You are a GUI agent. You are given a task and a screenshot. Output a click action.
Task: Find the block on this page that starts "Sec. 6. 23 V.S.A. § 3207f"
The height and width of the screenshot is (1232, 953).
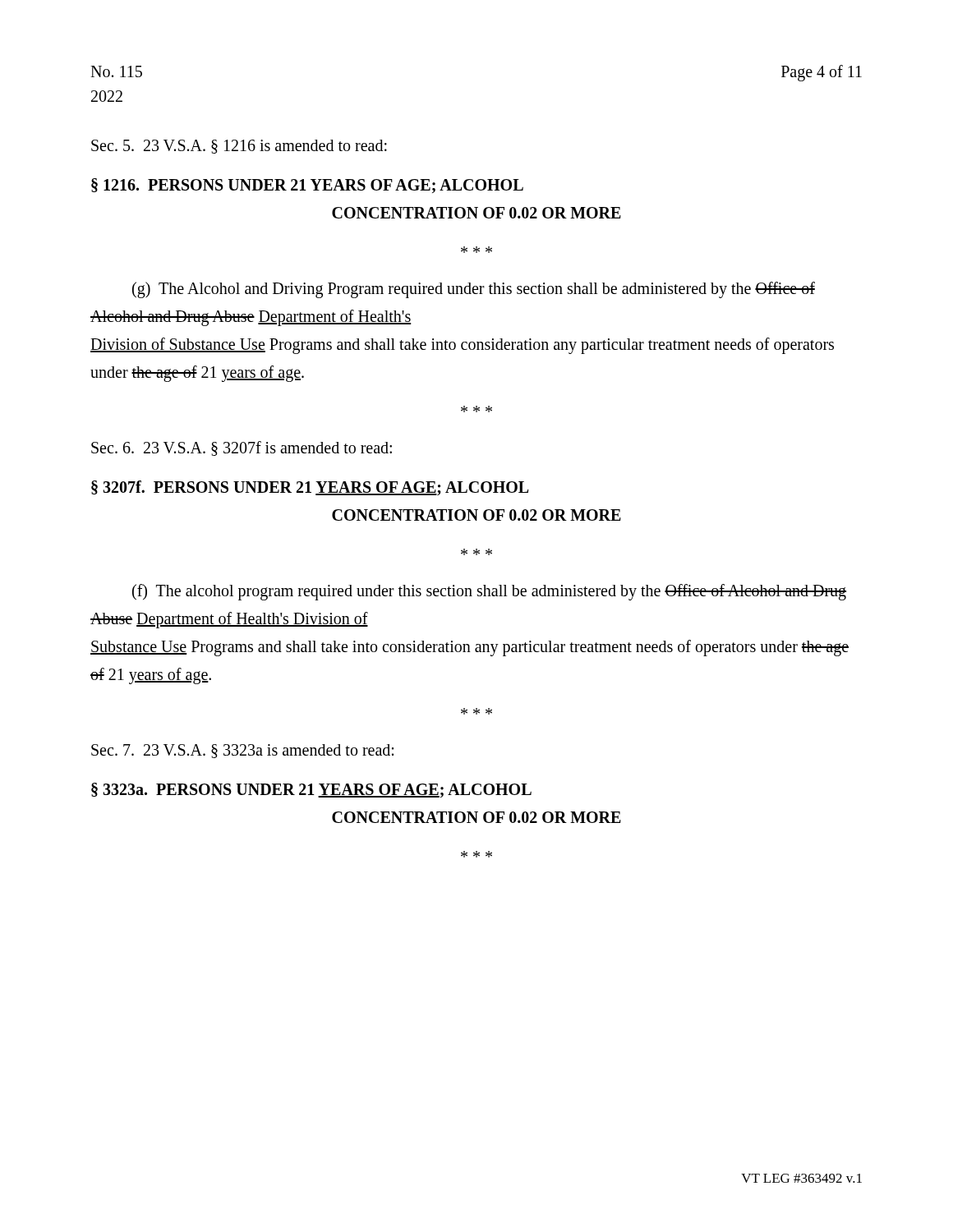242,448
